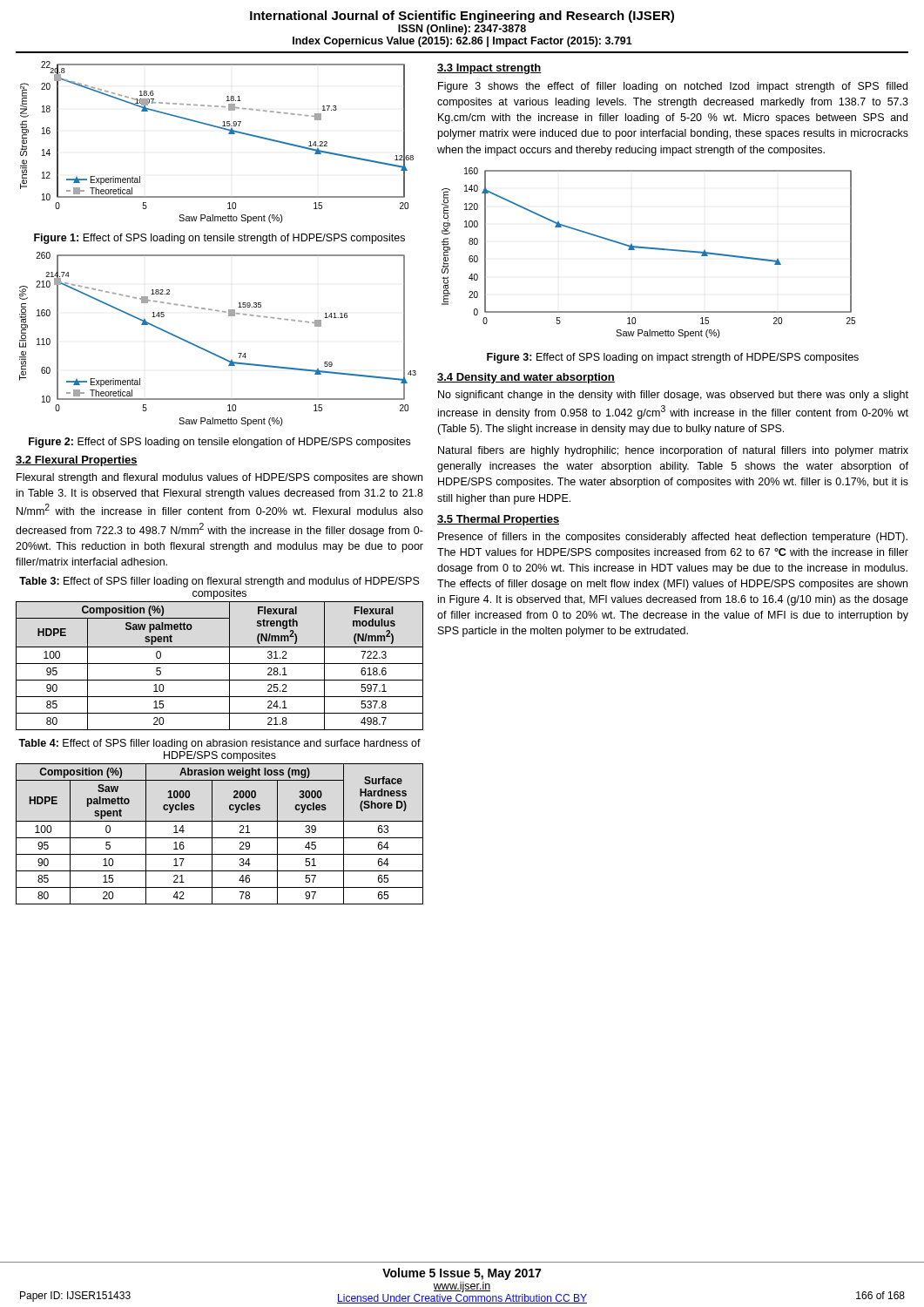Select the text starting "Presence of fillers in"
Viewport: 924px width, 1307px height.
pos(673,584)
